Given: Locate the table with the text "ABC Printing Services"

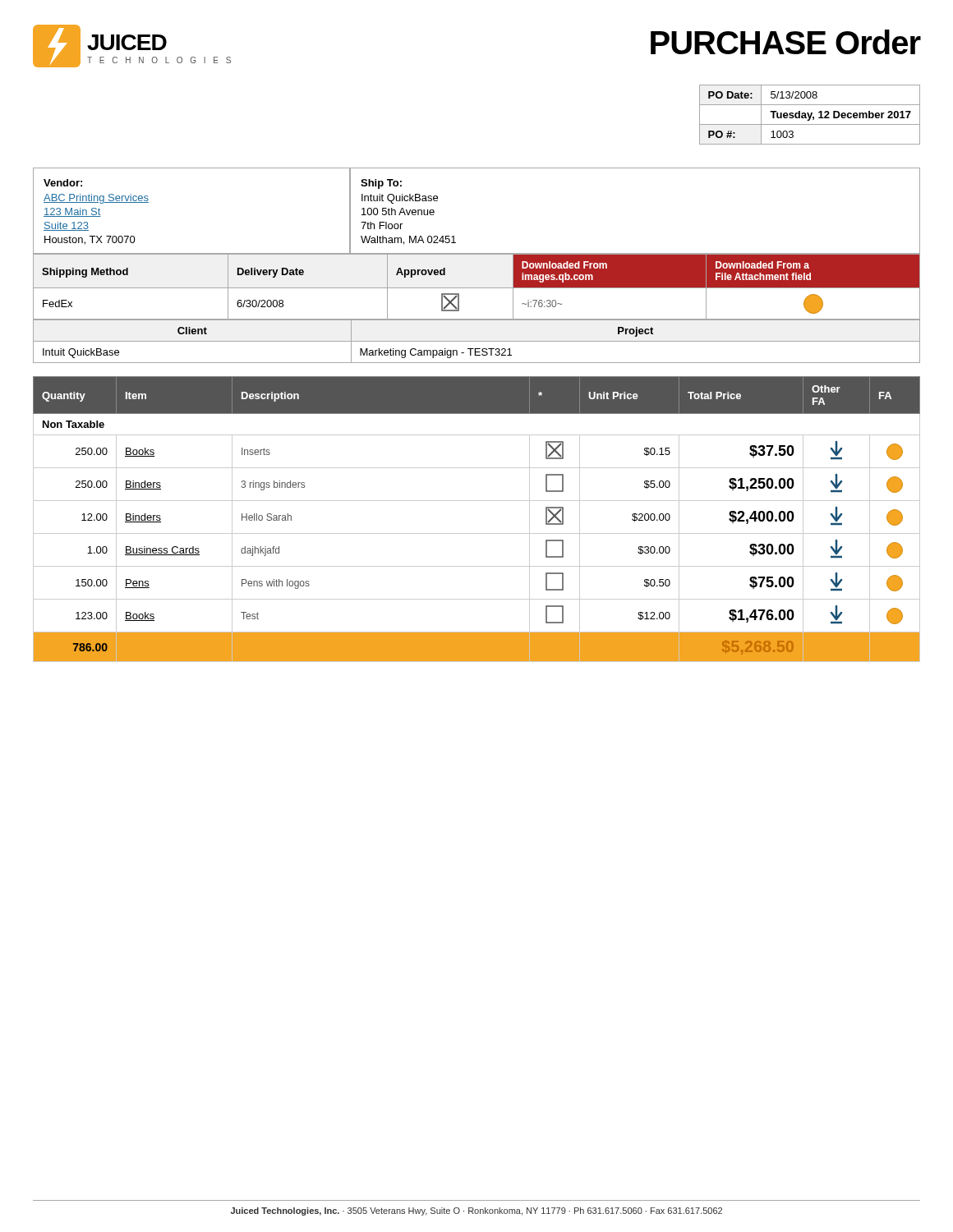Looking at the screenshot, I should (191, 211).
